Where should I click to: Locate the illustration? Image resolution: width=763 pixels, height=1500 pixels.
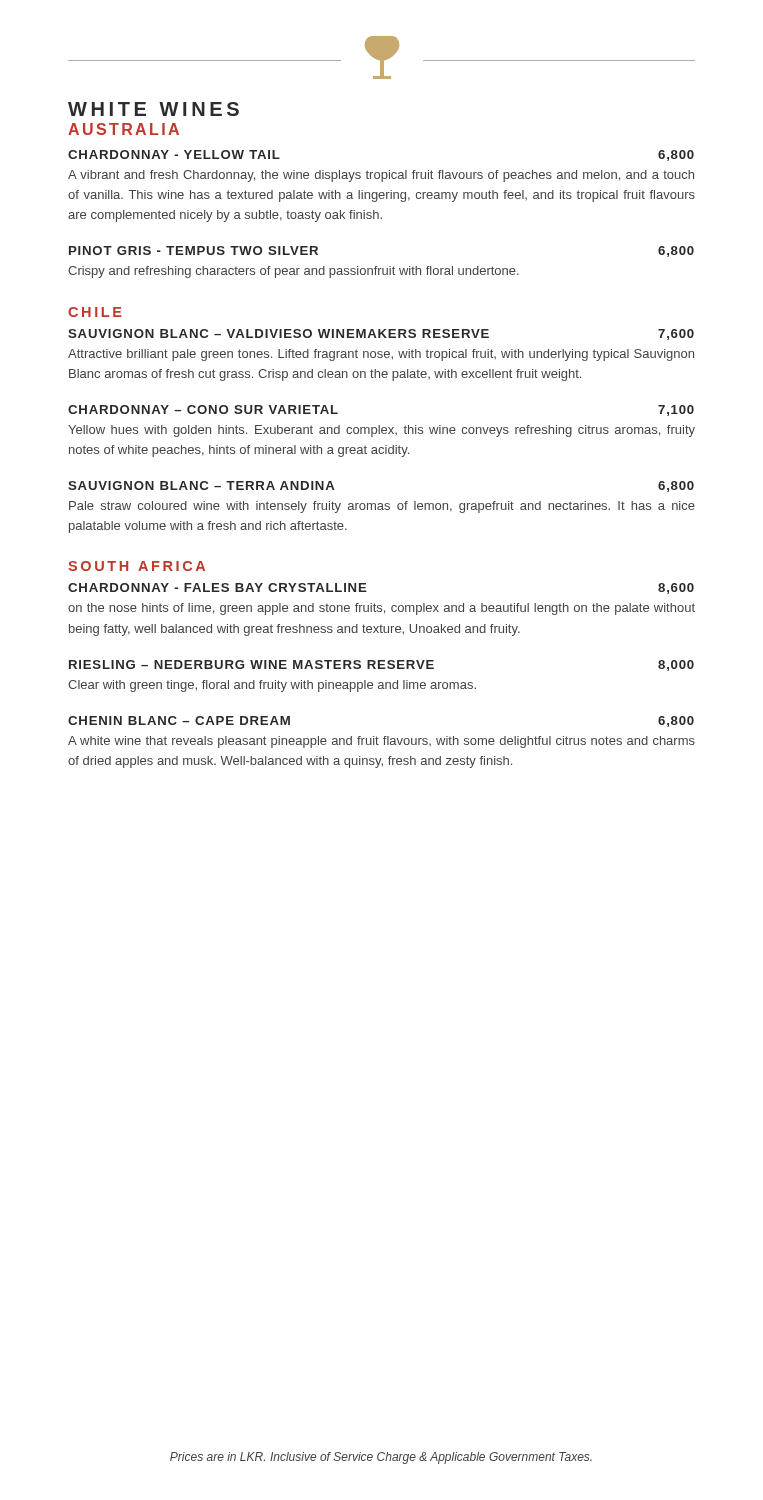[x=382, y=44]
